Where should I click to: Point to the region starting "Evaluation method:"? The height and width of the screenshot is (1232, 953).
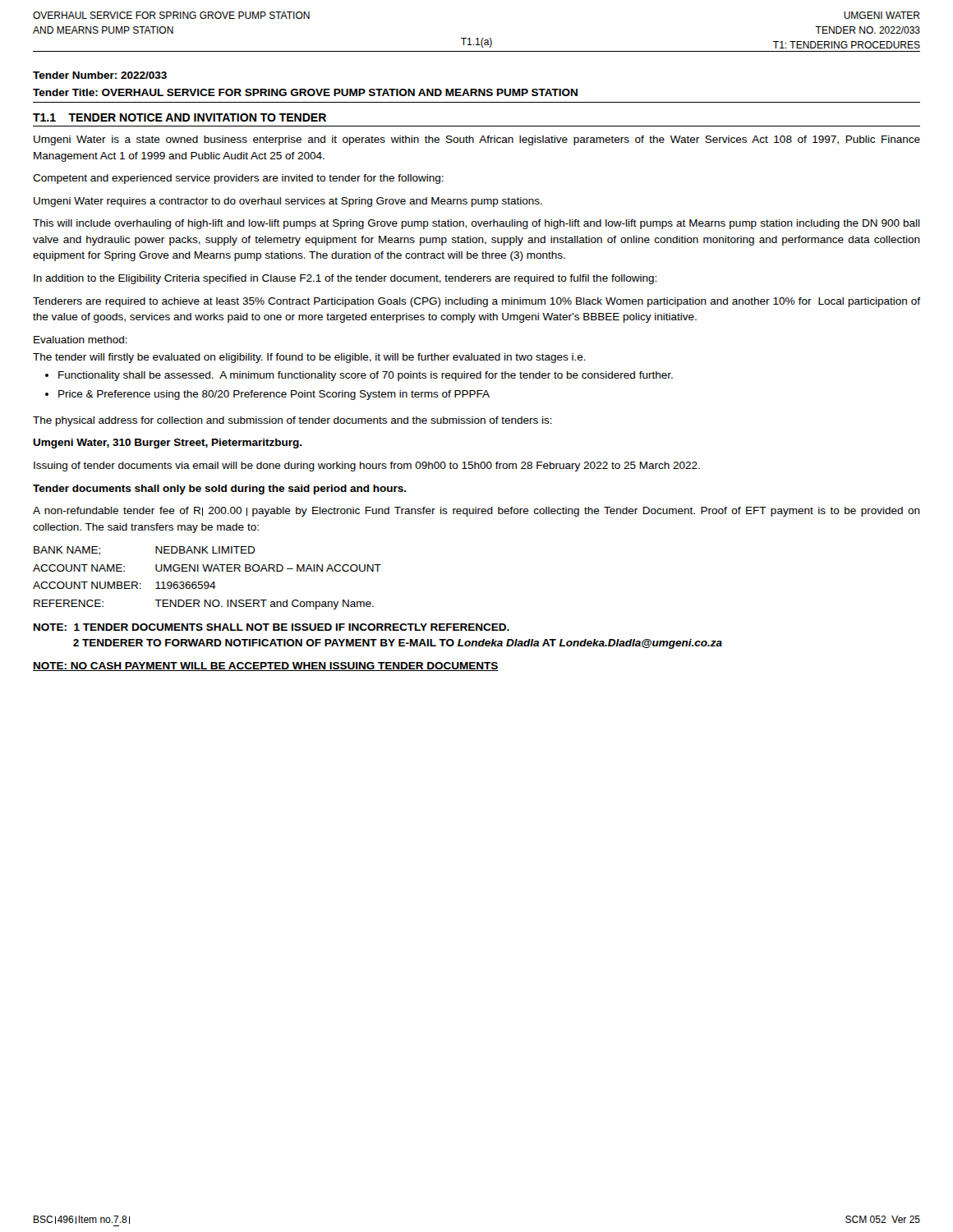click(x=80, y=339)
